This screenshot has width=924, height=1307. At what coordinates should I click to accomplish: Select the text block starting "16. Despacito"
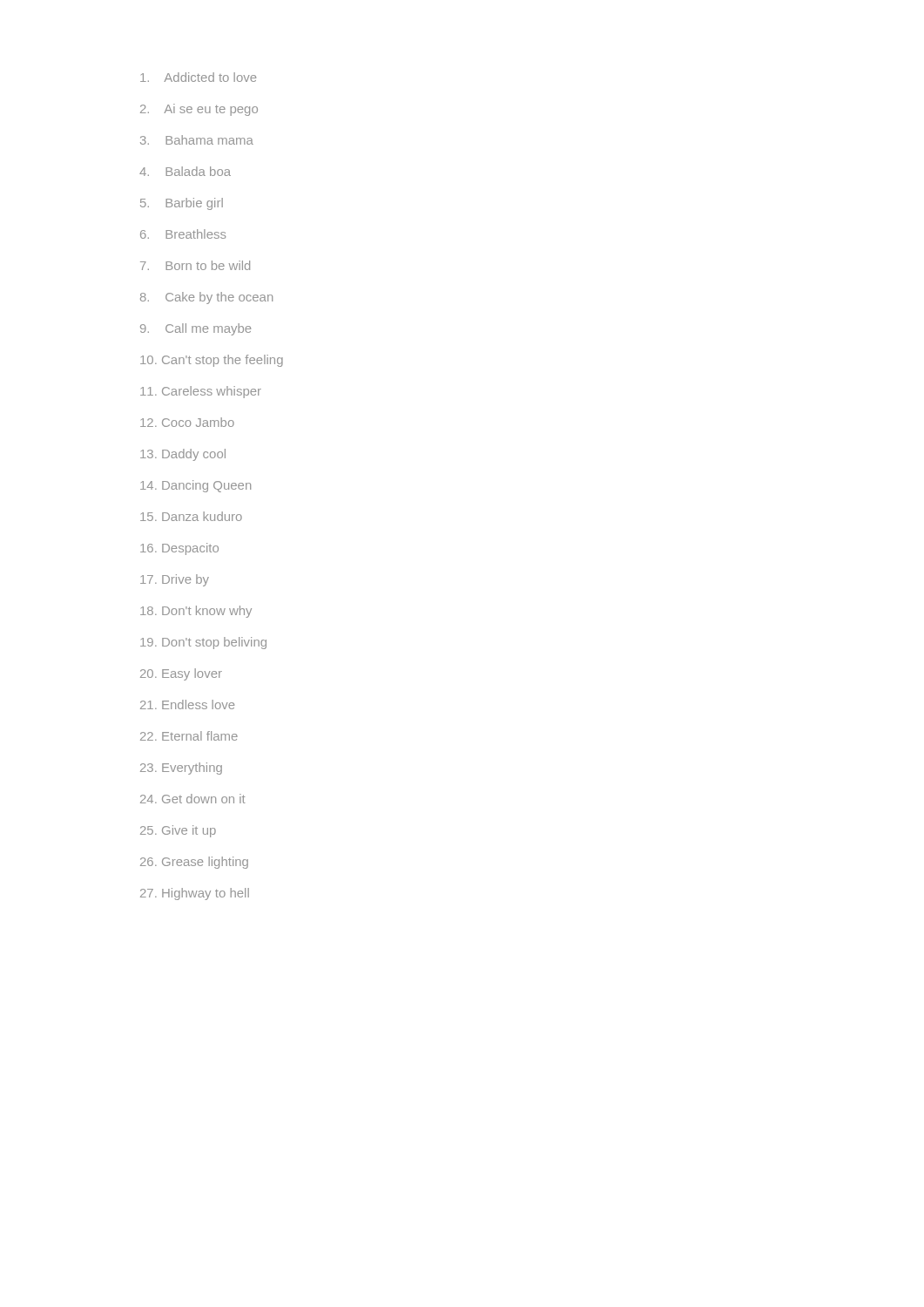179,548
